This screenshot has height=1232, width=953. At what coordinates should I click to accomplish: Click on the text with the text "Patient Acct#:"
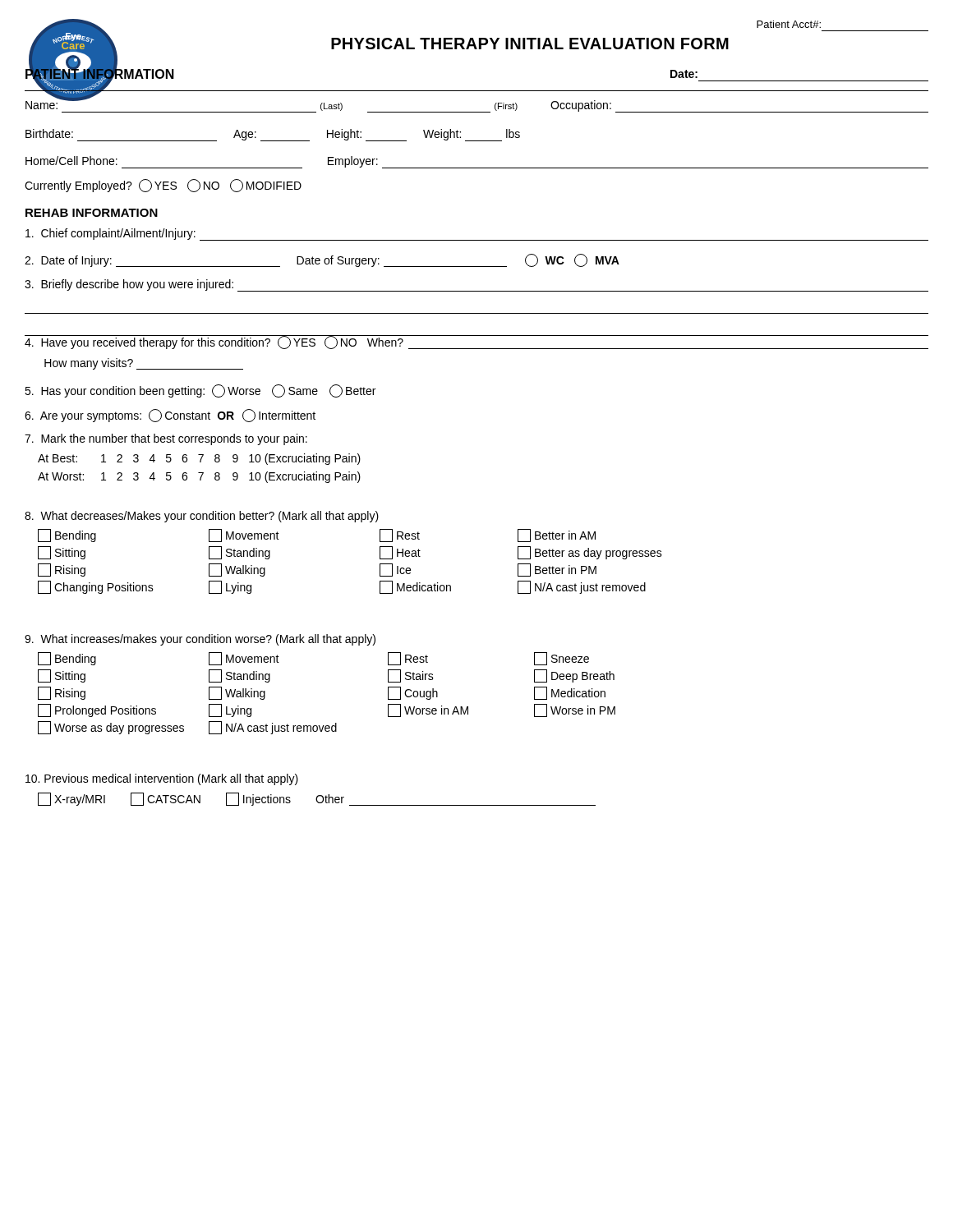(x=842, y=25)
